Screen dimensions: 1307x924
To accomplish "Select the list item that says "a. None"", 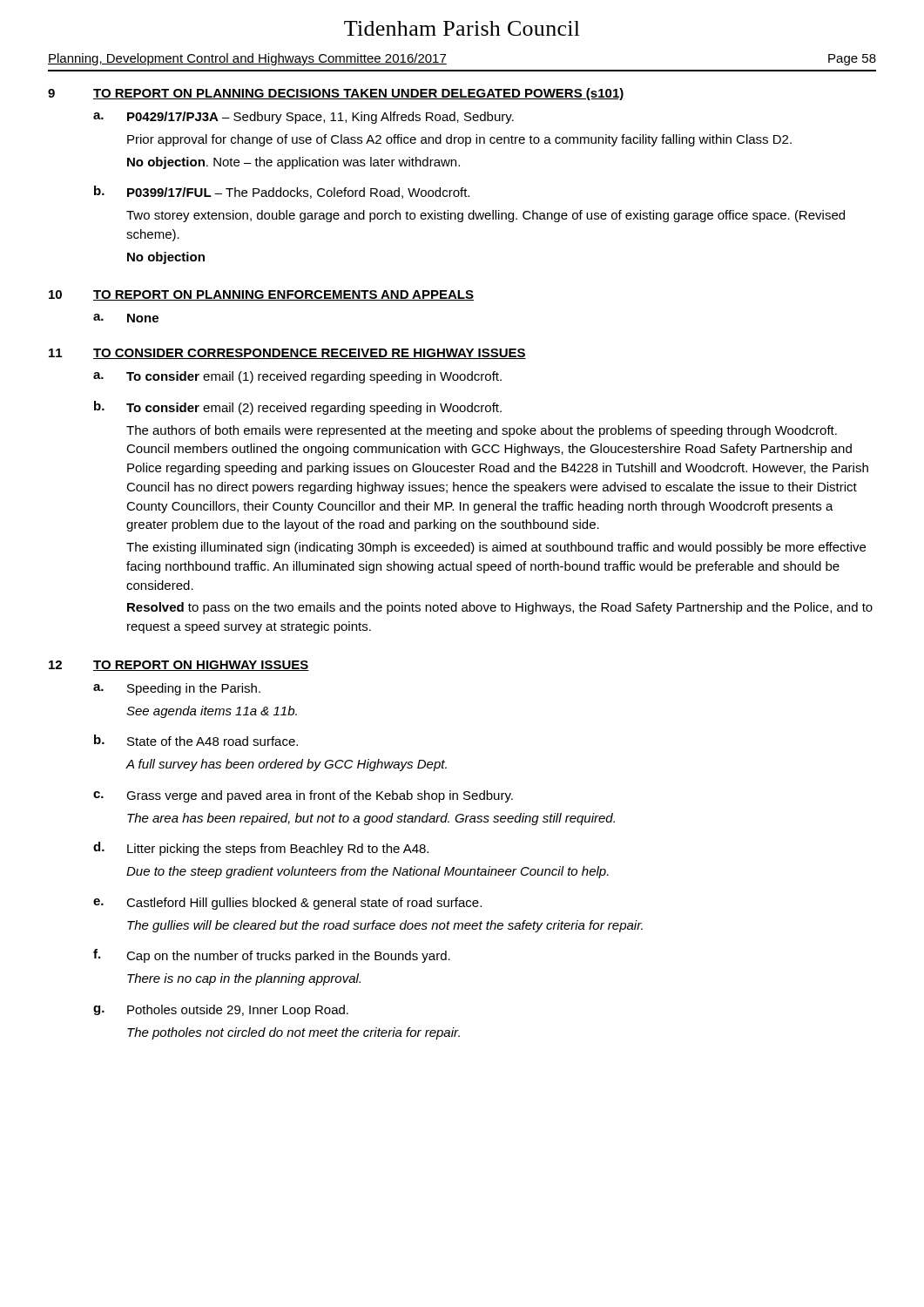I will [x=126, y=318].
